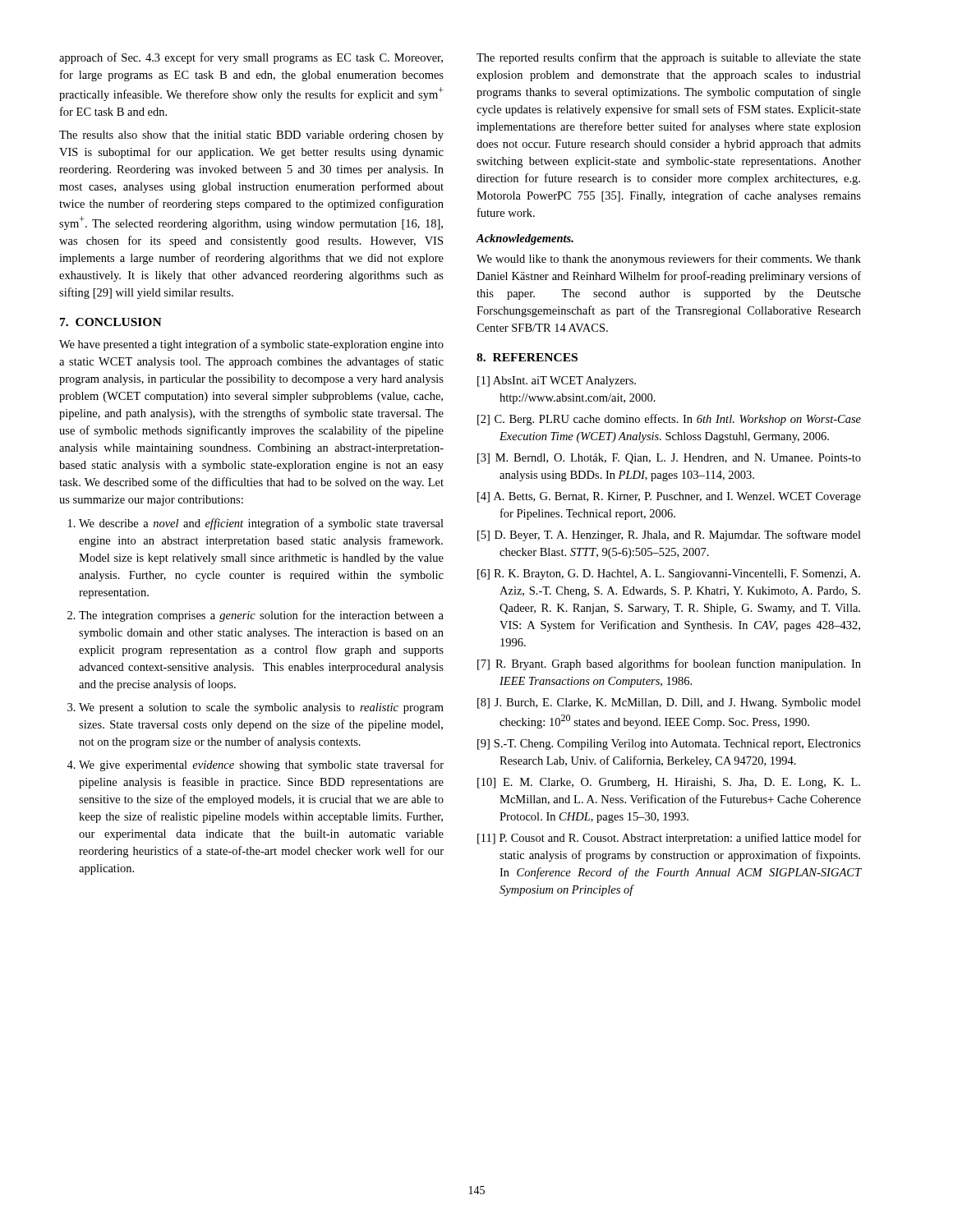Screen dimensions: 1232x953
Task: Locate the block of text that opens with "We describe a novel and"
Action: point(261,557)
